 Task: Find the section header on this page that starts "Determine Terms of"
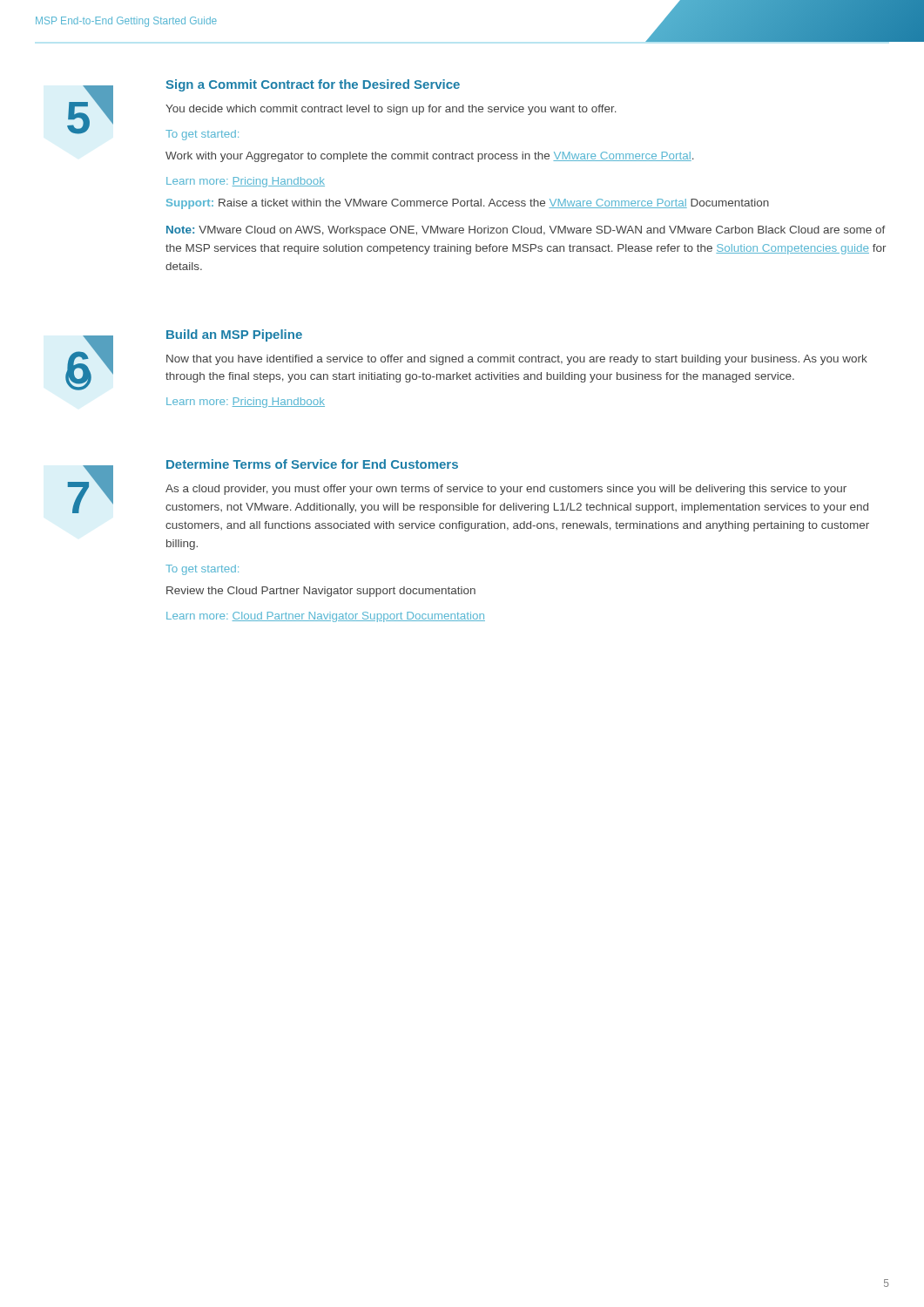312,464
